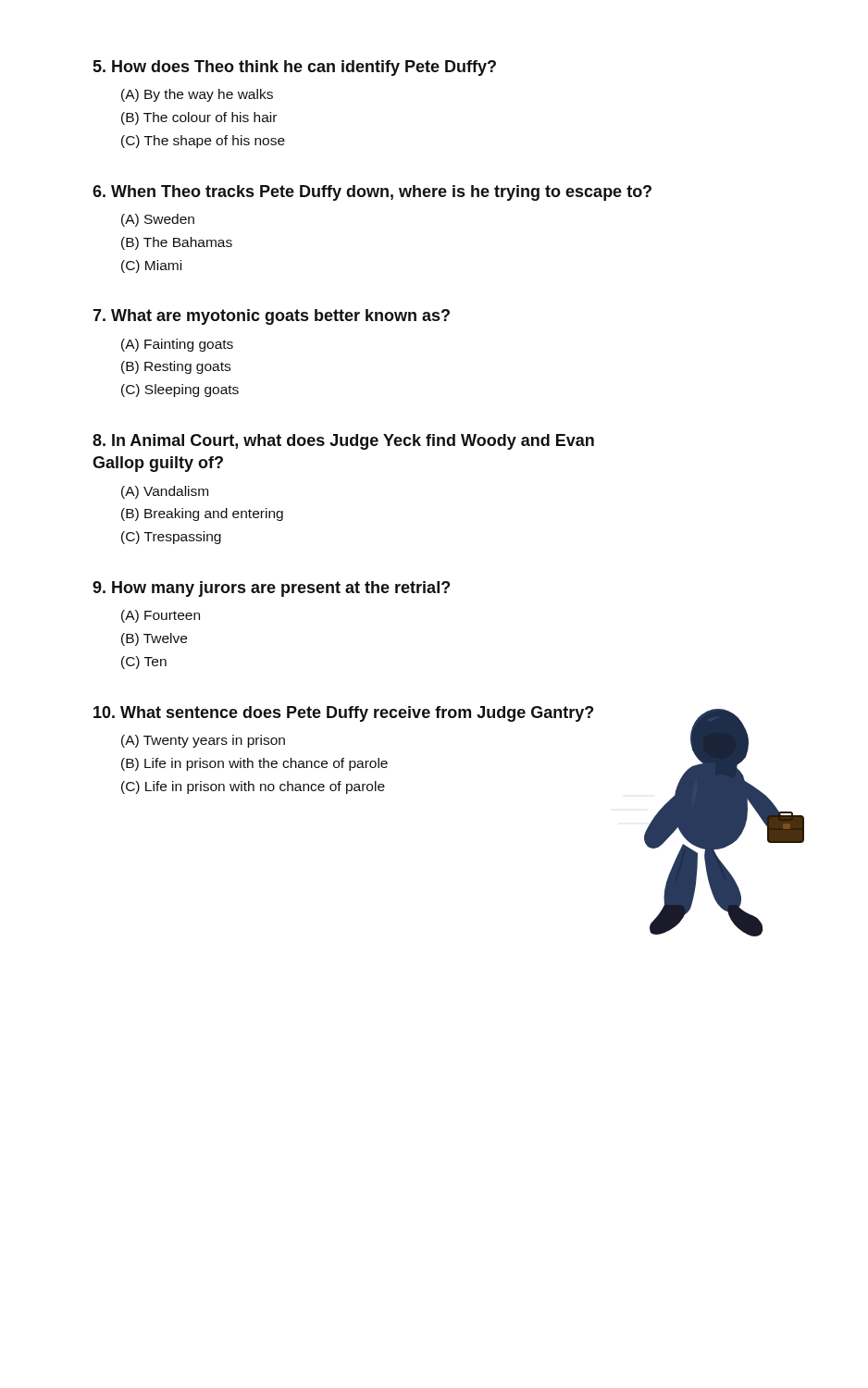Viewport: 868px width, 1388px height.
Task: Click on the text starting "(A) Fainting goats"
Action: 177,343
